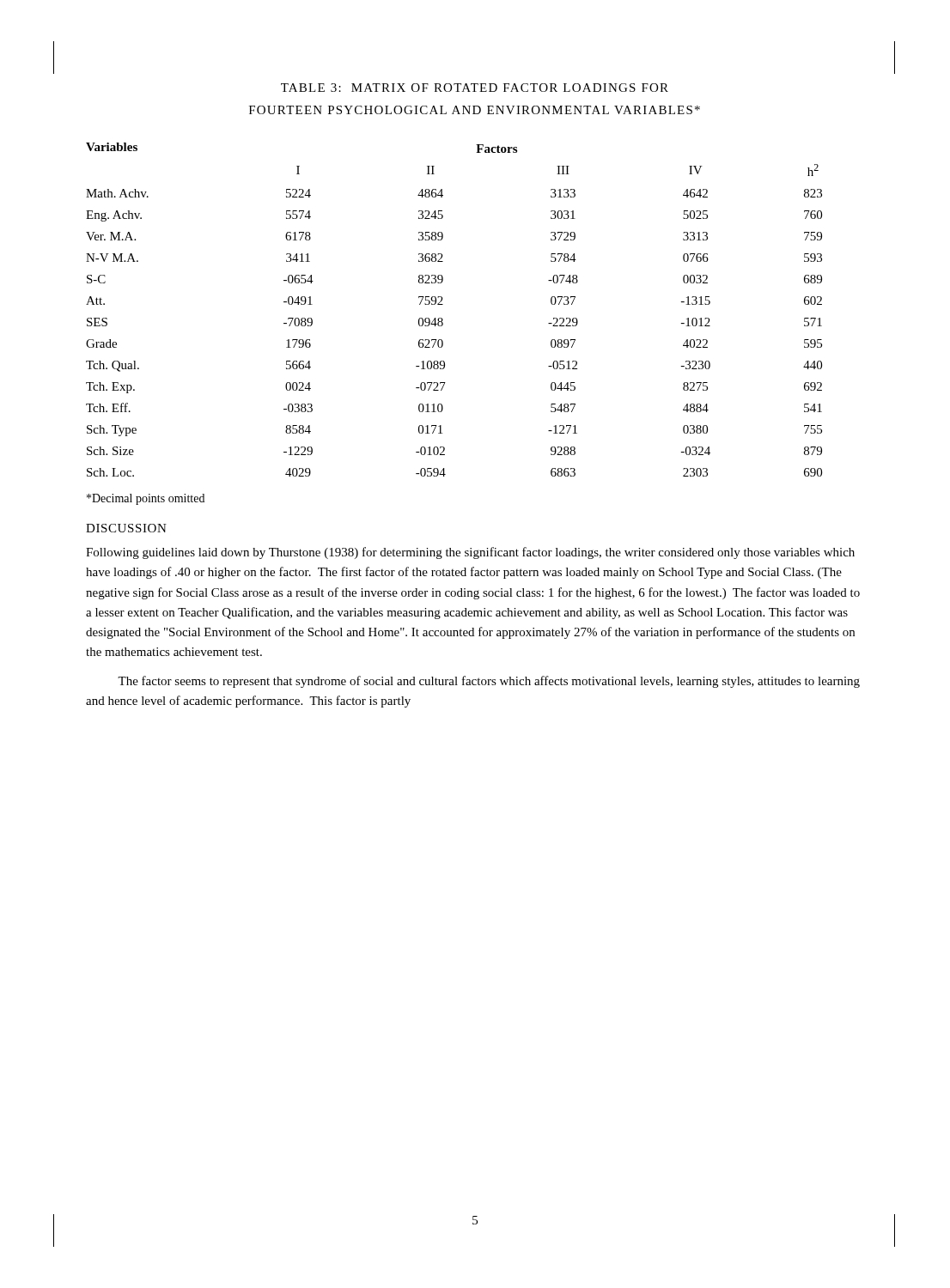Find the text block that reads "Following guidelines laid down by"
The width and height of the screenshot is (950, 1288).
coord(473,602)
